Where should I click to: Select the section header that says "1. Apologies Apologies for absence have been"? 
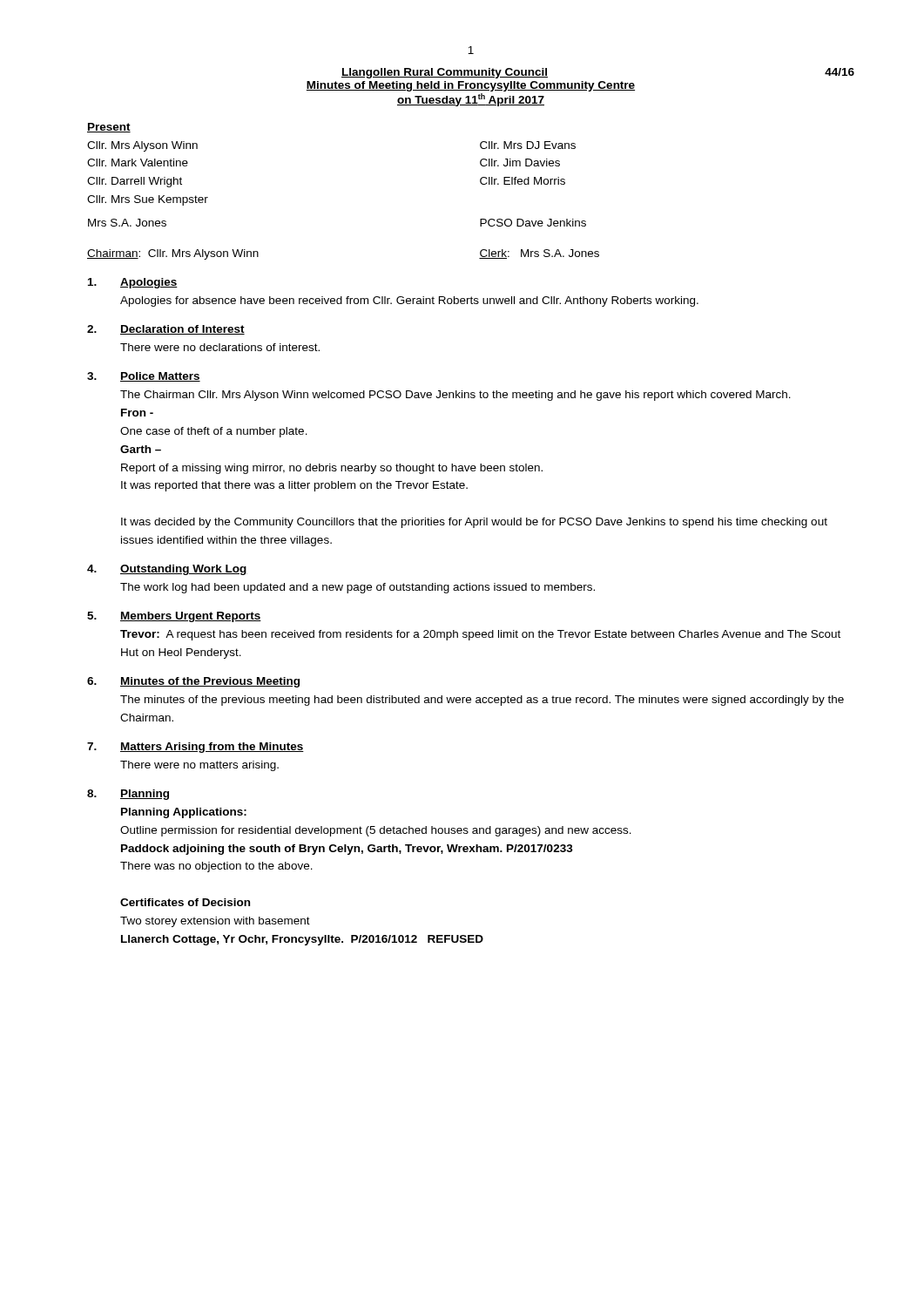point(471,293)
